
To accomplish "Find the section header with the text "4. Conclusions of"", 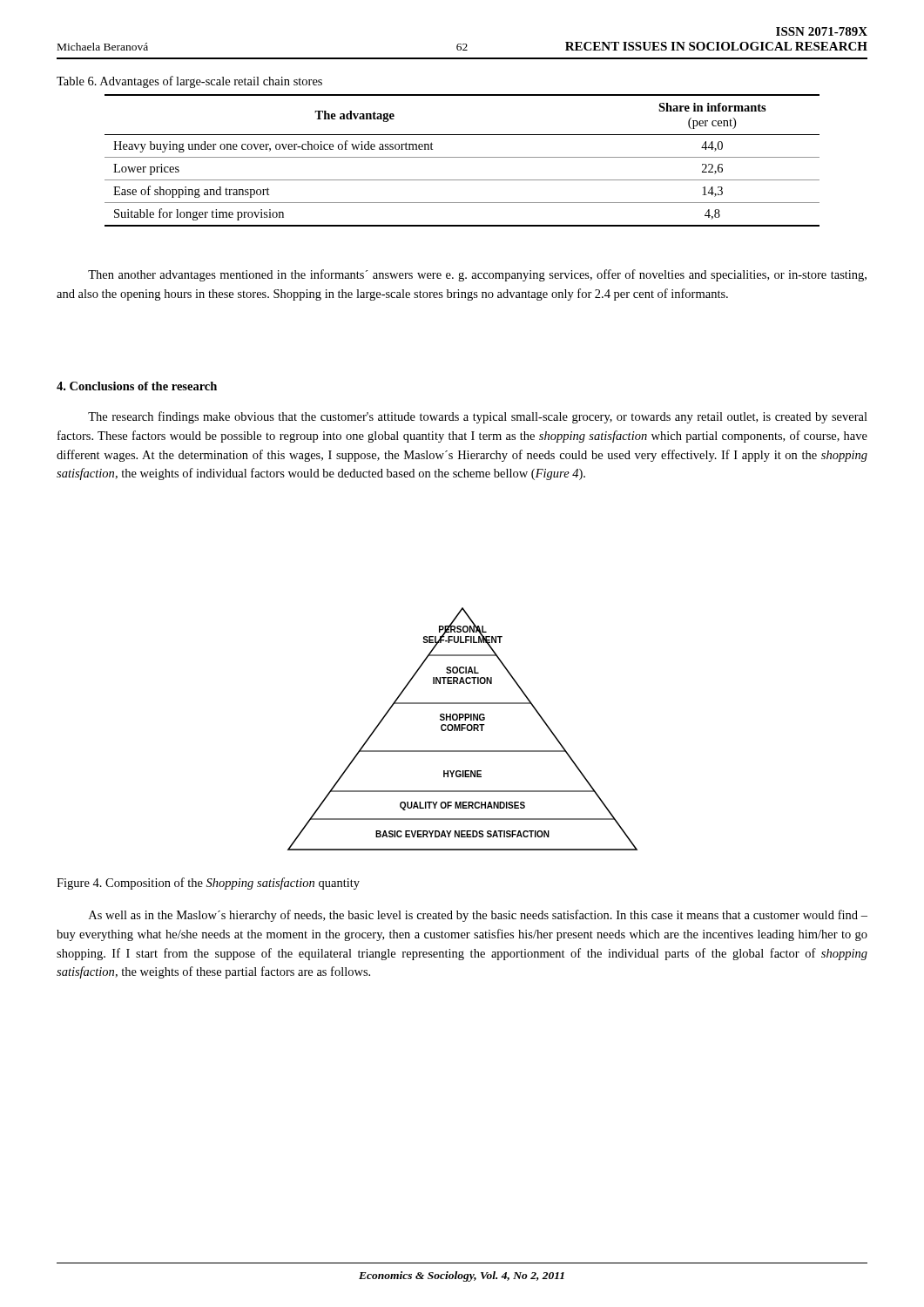I will click(137, 386).
